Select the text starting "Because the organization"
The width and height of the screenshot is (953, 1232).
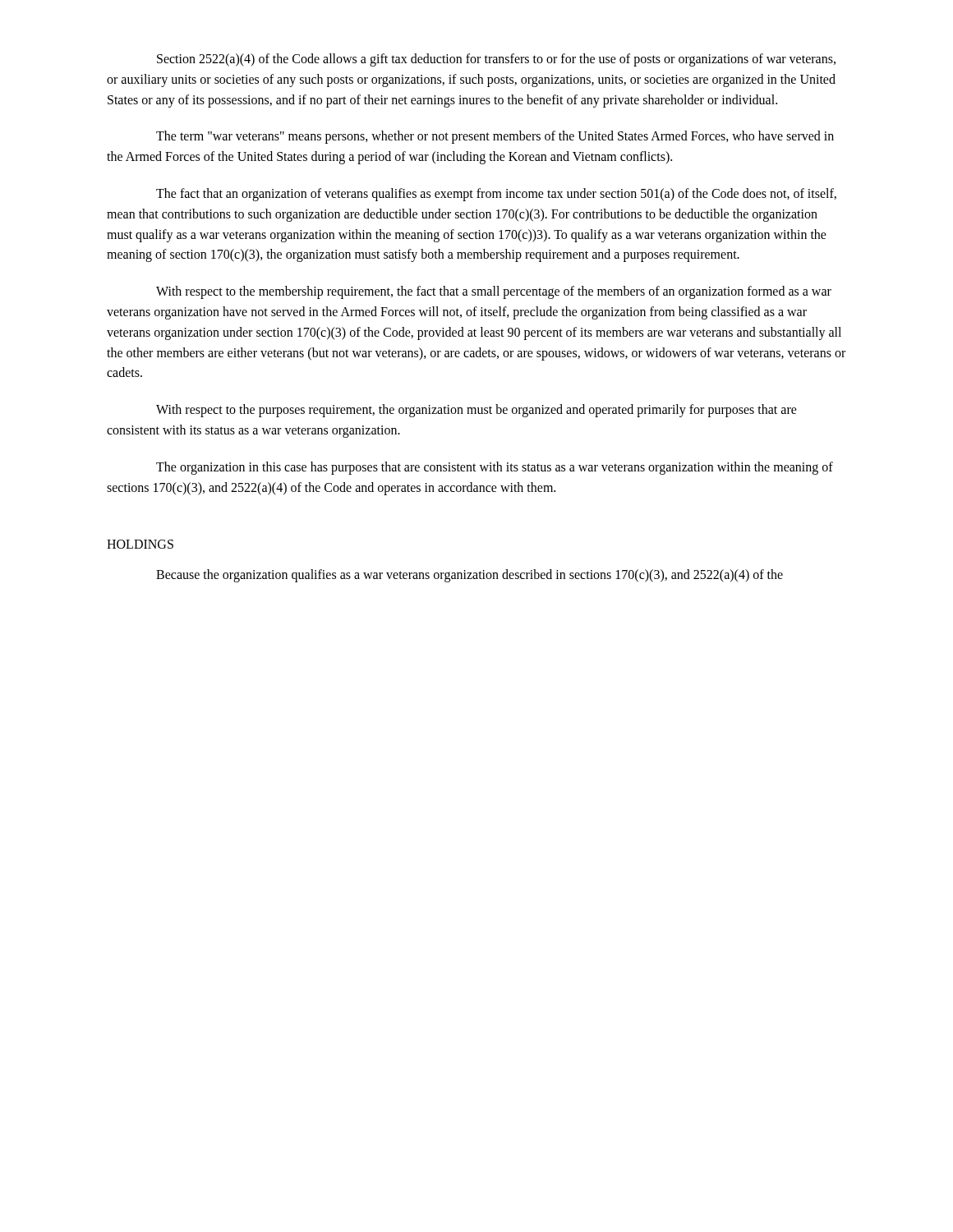point(470,575)
